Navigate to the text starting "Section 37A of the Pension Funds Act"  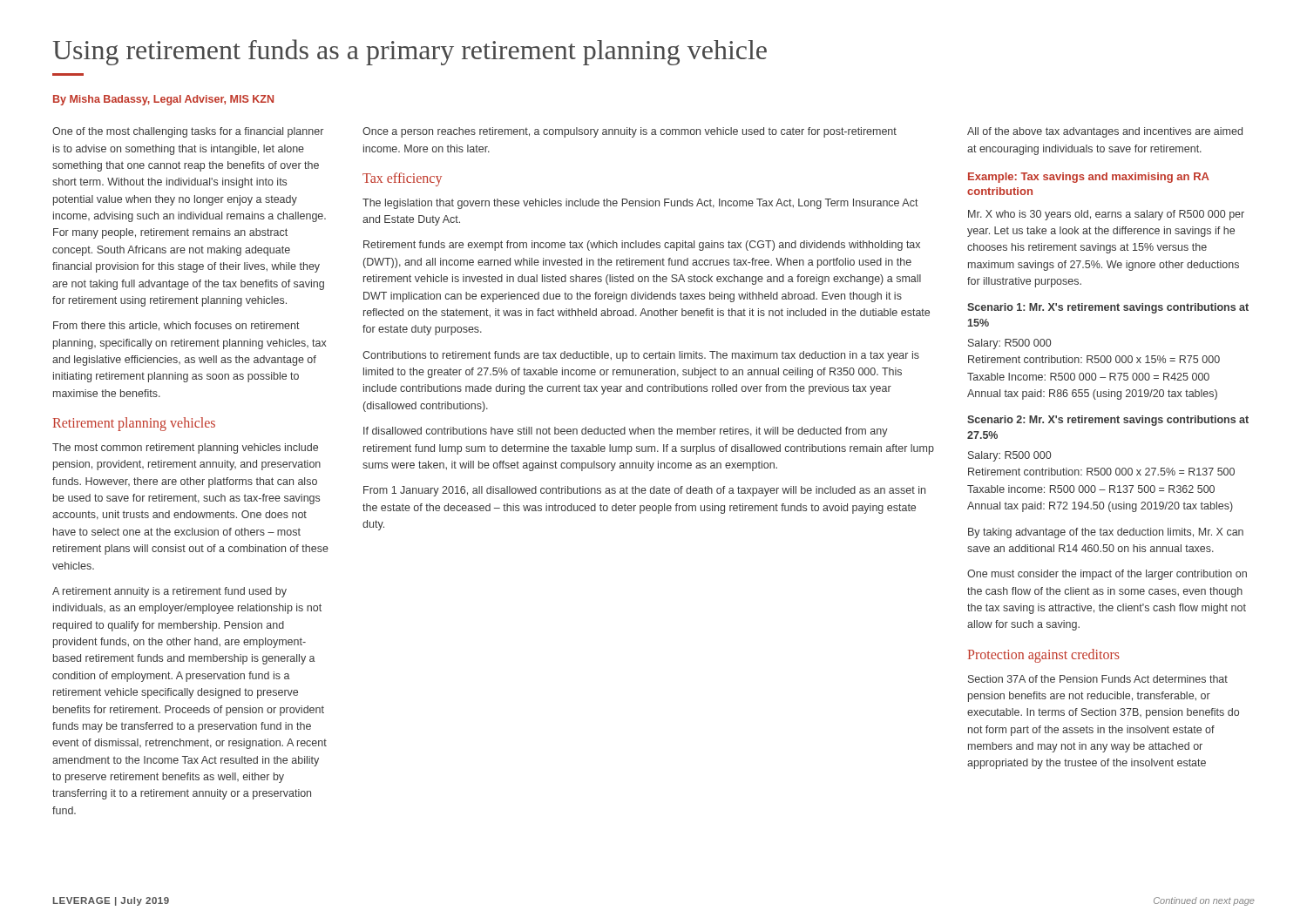click(1111, 722)
